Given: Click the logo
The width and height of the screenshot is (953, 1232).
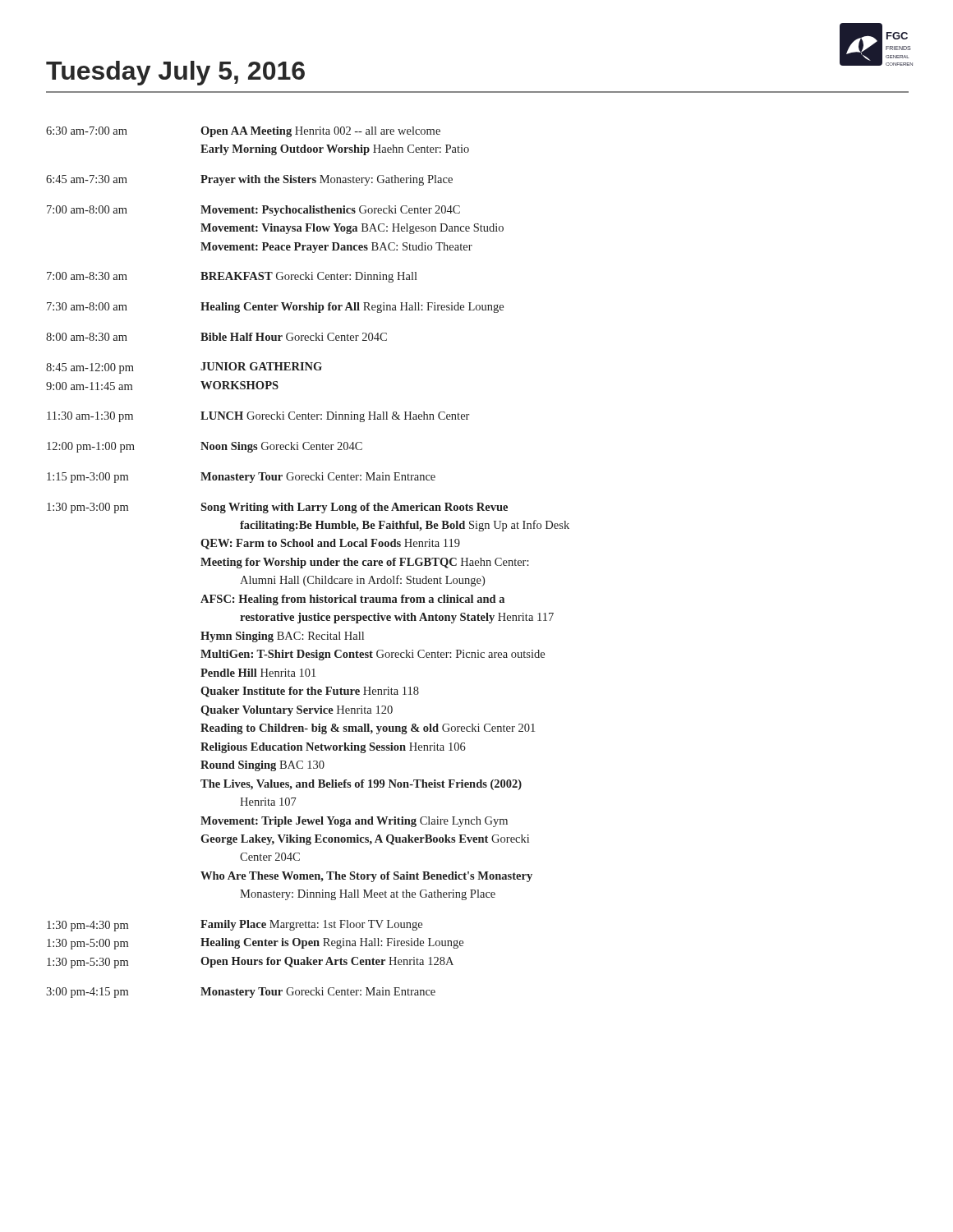Looking at the screenshot, I should click(877, 46).
